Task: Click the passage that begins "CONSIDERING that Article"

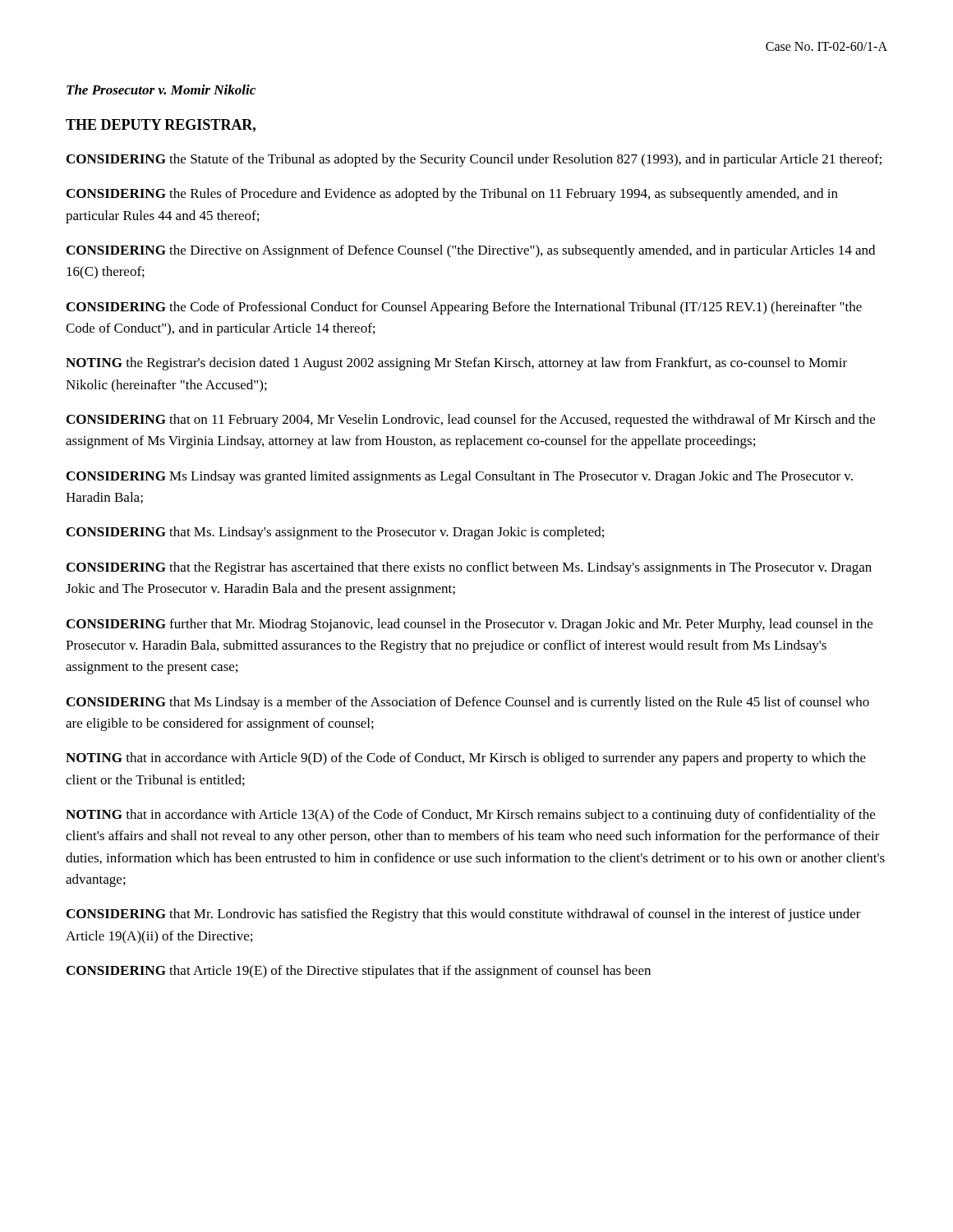Action: 358,970
